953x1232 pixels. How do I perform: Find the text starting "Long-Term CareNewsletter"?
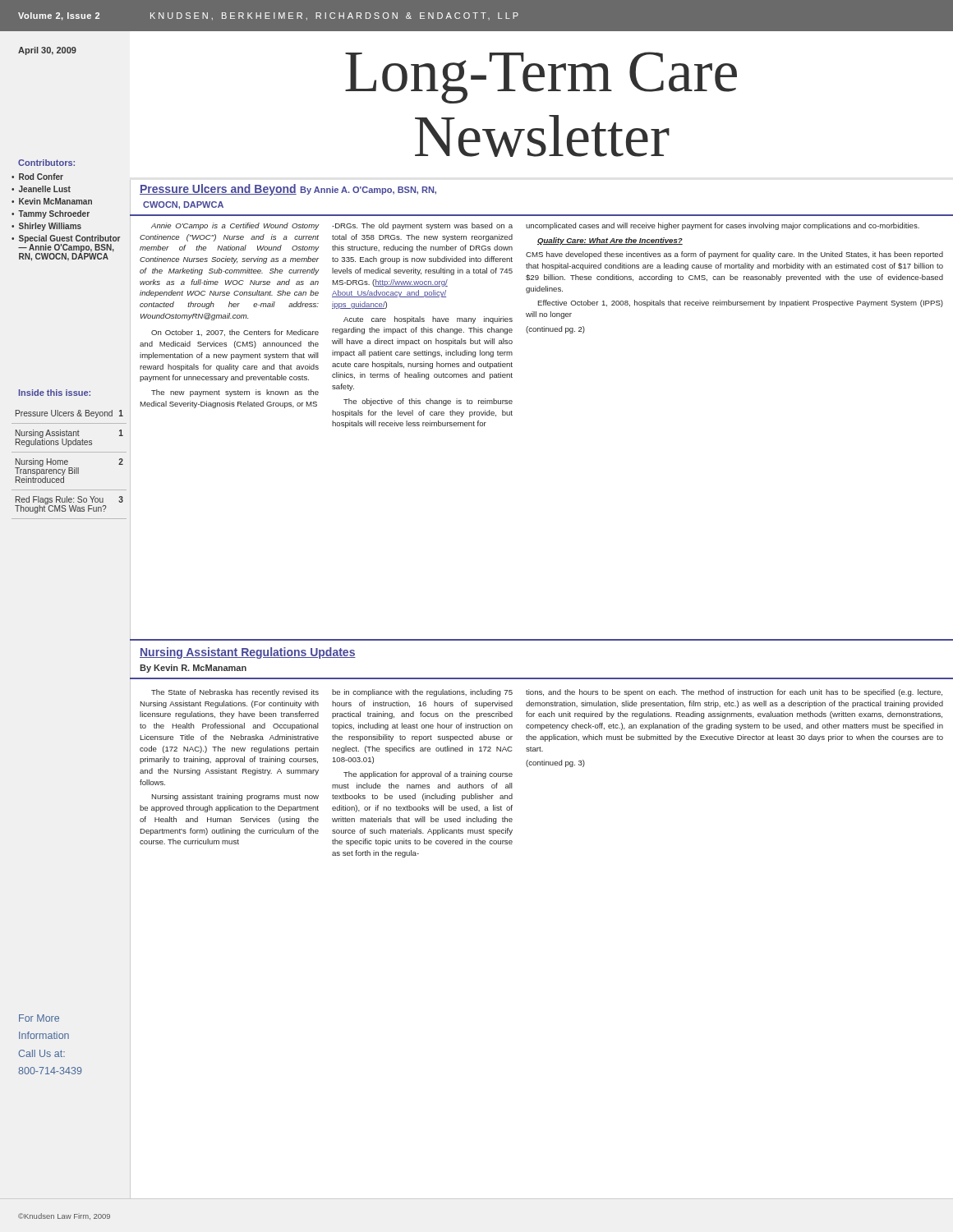(x=541, y=104)
